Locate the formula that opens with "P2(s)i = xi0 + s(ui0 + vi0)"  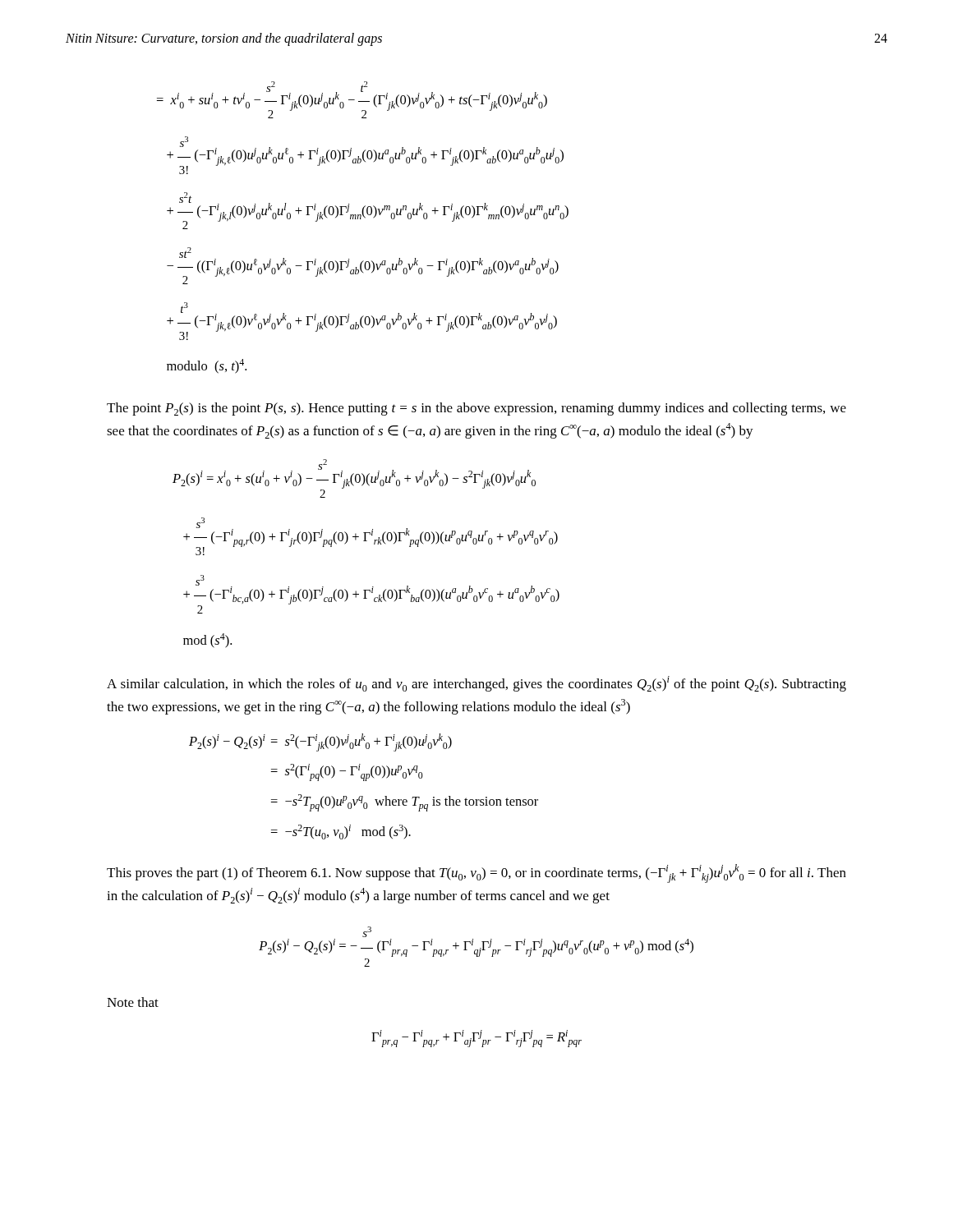click(366, 554)
